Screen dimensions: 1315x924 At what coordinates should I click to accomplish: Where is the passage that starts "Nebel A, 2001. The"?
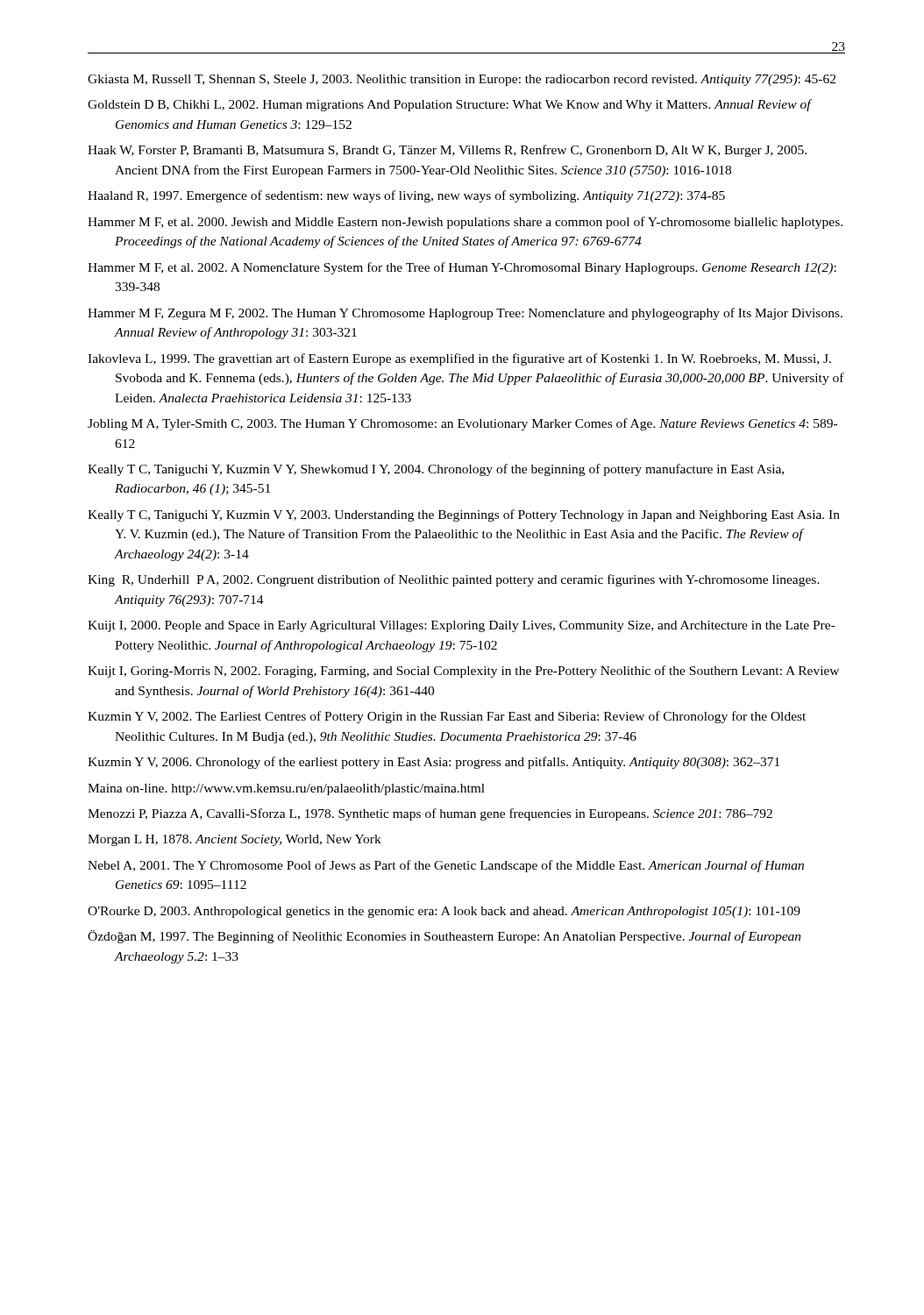coord(446,875)
